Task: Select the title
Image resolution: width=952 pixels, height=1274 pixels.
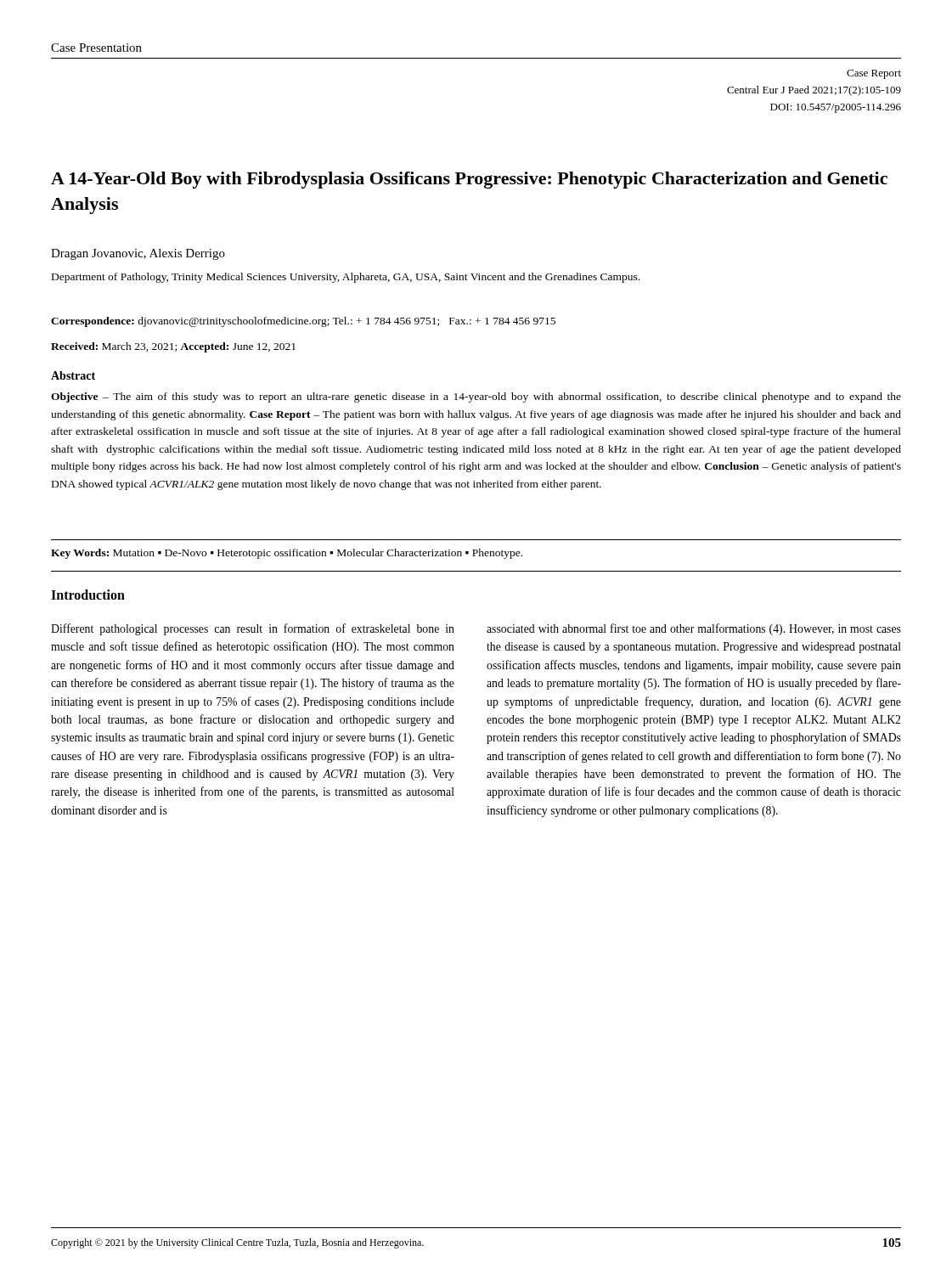Action: pos(469,191)
